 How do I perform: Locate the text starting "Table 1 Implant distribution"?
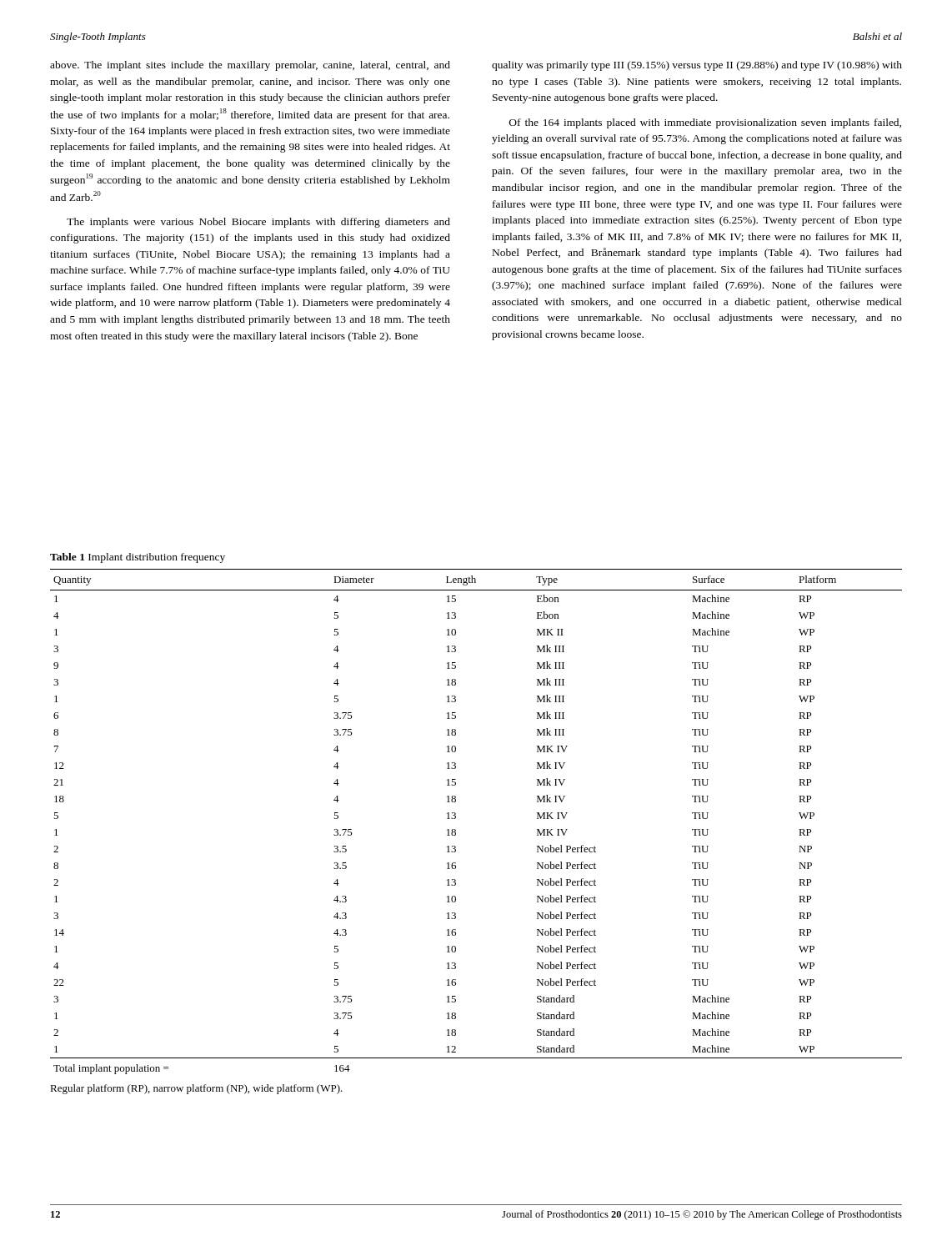(138, 557)
